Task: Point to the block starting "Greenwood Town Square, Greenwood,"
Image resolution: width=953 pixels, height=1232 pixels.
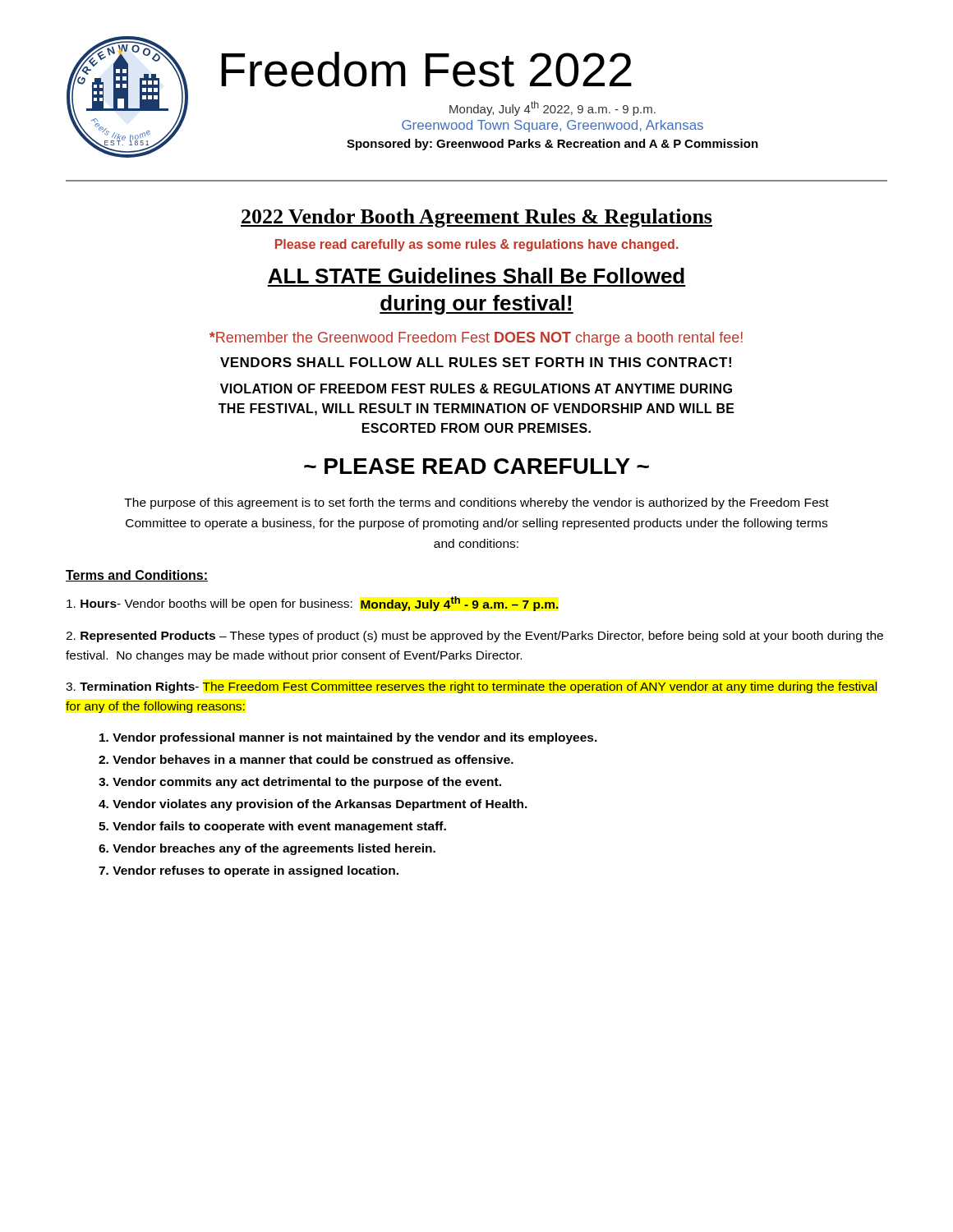Action: coord(553,125)
